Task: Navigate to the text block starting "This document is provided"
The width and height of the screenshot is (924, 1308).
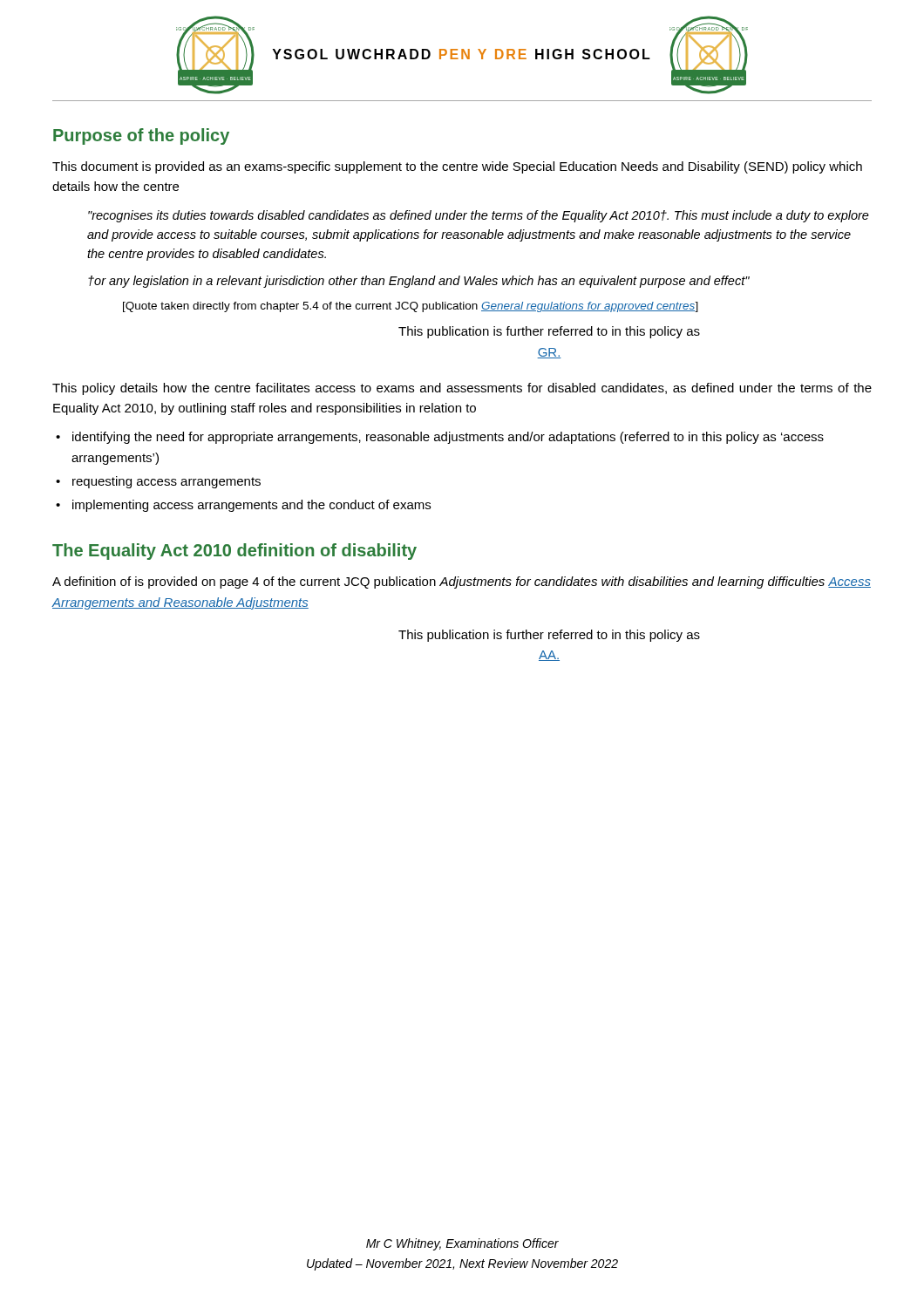Action: 457,176
